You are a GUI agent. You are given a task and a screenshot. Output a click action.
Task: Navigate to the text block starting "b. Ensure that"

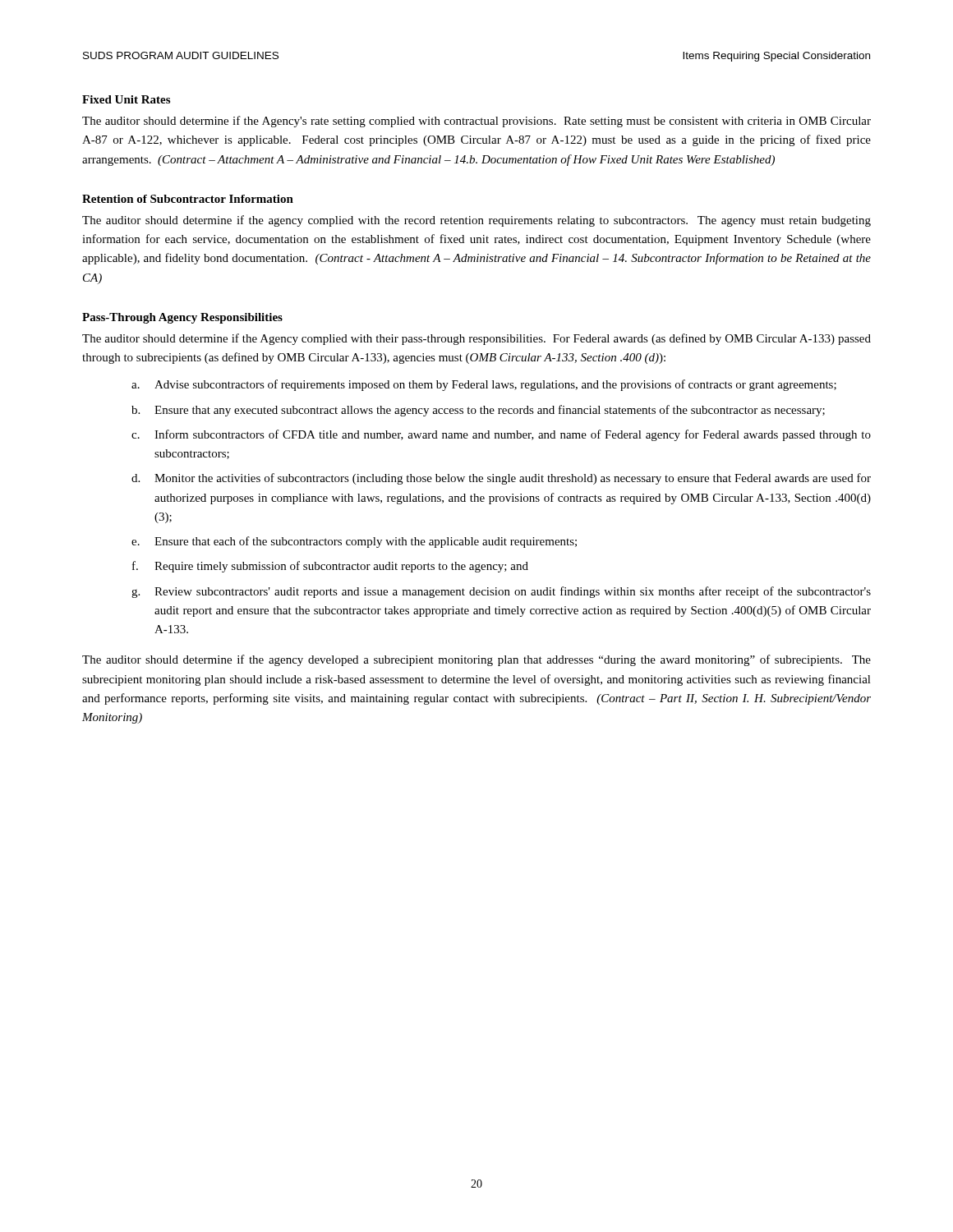501,410
